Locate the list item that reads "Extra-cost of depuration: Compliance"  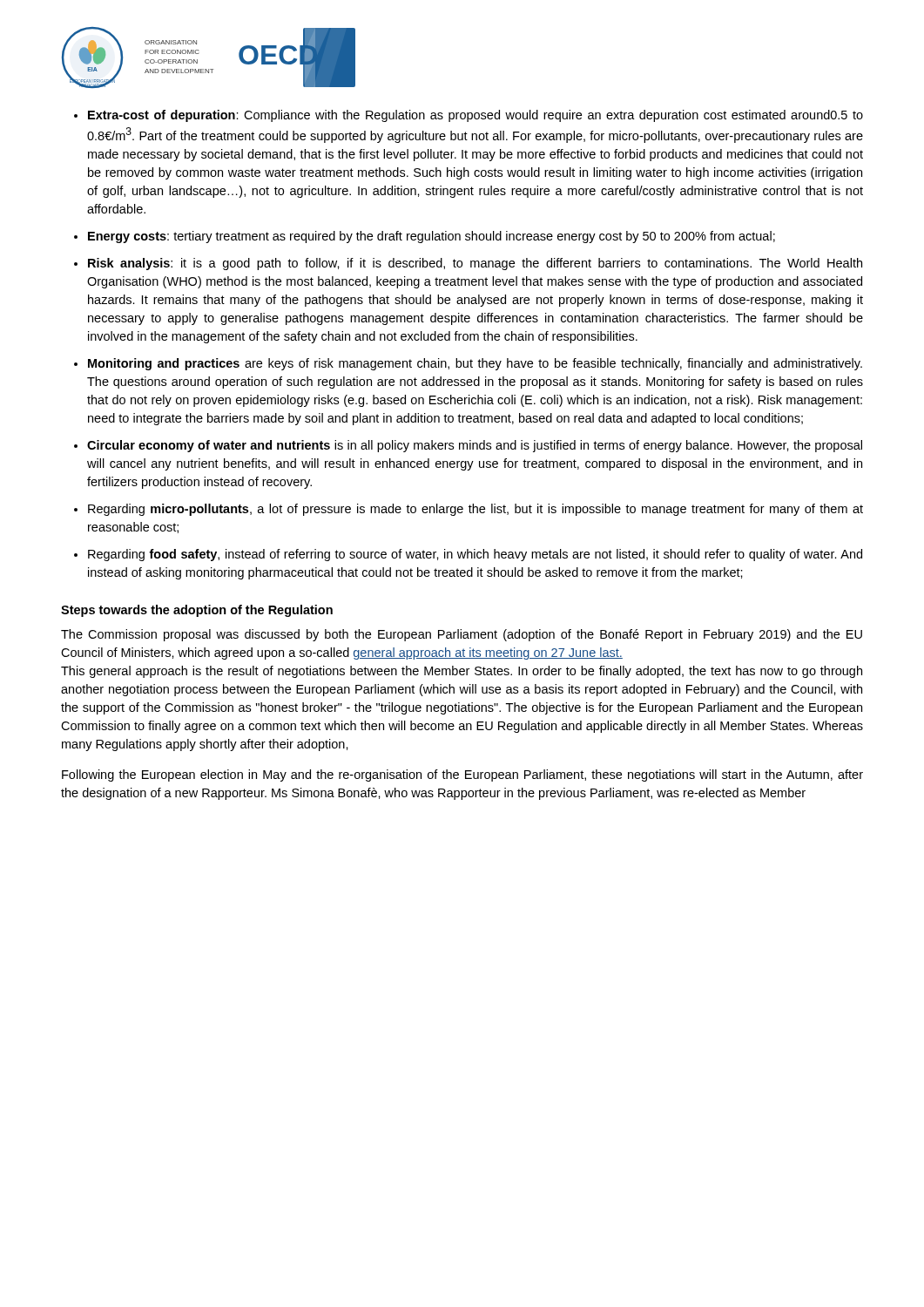475,162
